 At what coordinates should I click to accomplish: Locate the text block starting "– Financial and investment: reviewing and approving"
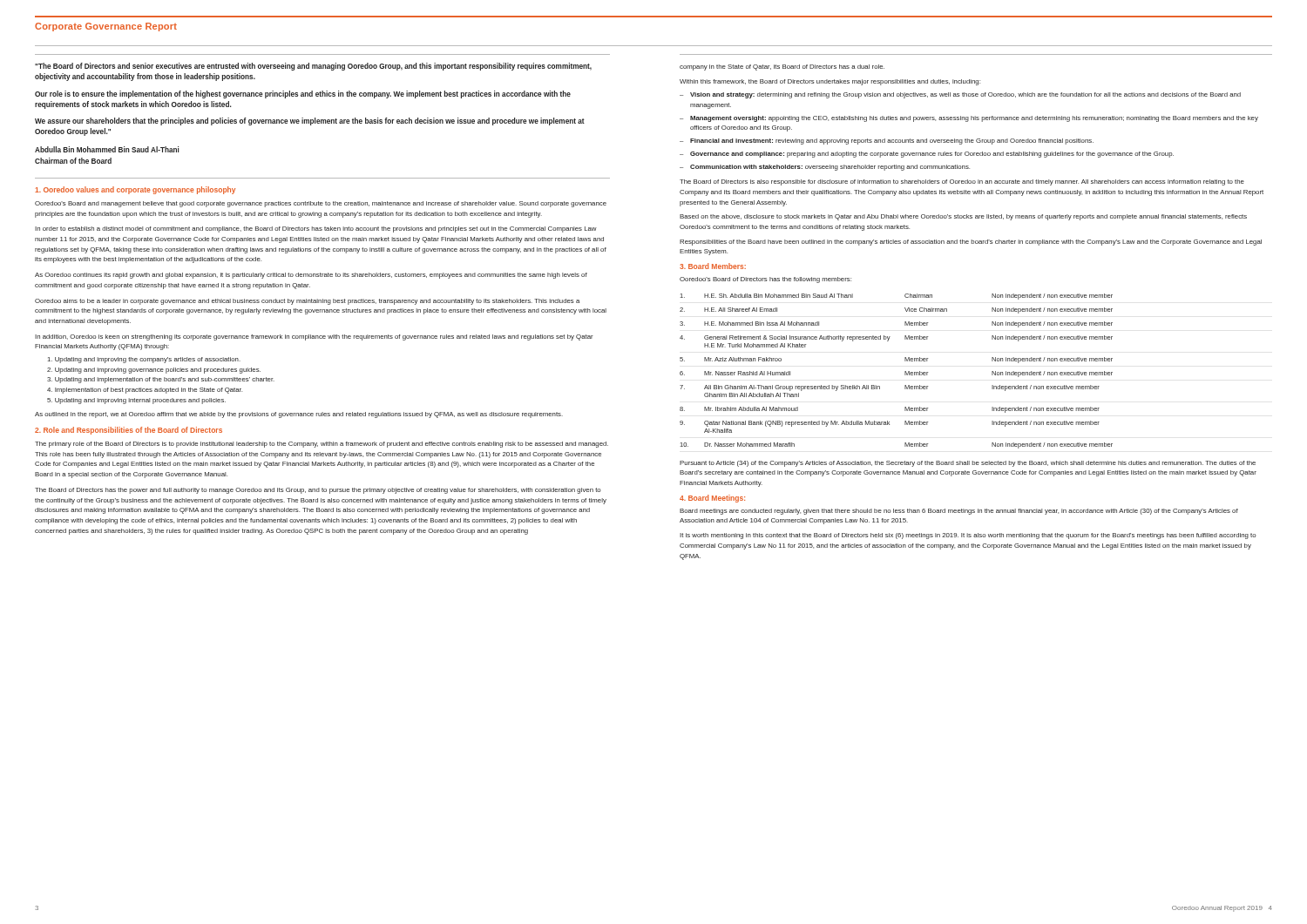click(x=887, y=141)
